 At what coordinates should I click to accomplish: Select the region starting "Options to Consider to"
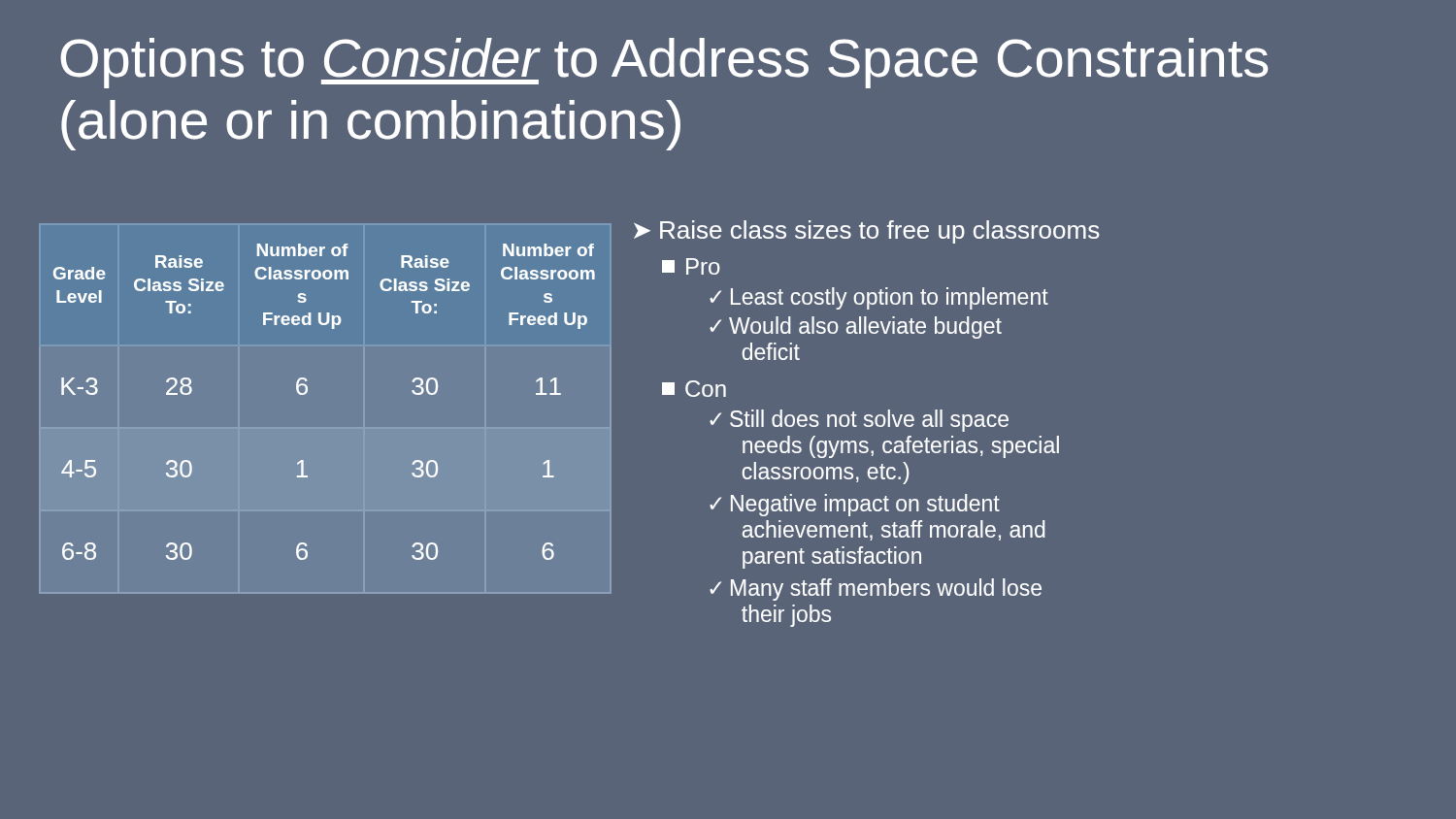[x=664, y=89]
